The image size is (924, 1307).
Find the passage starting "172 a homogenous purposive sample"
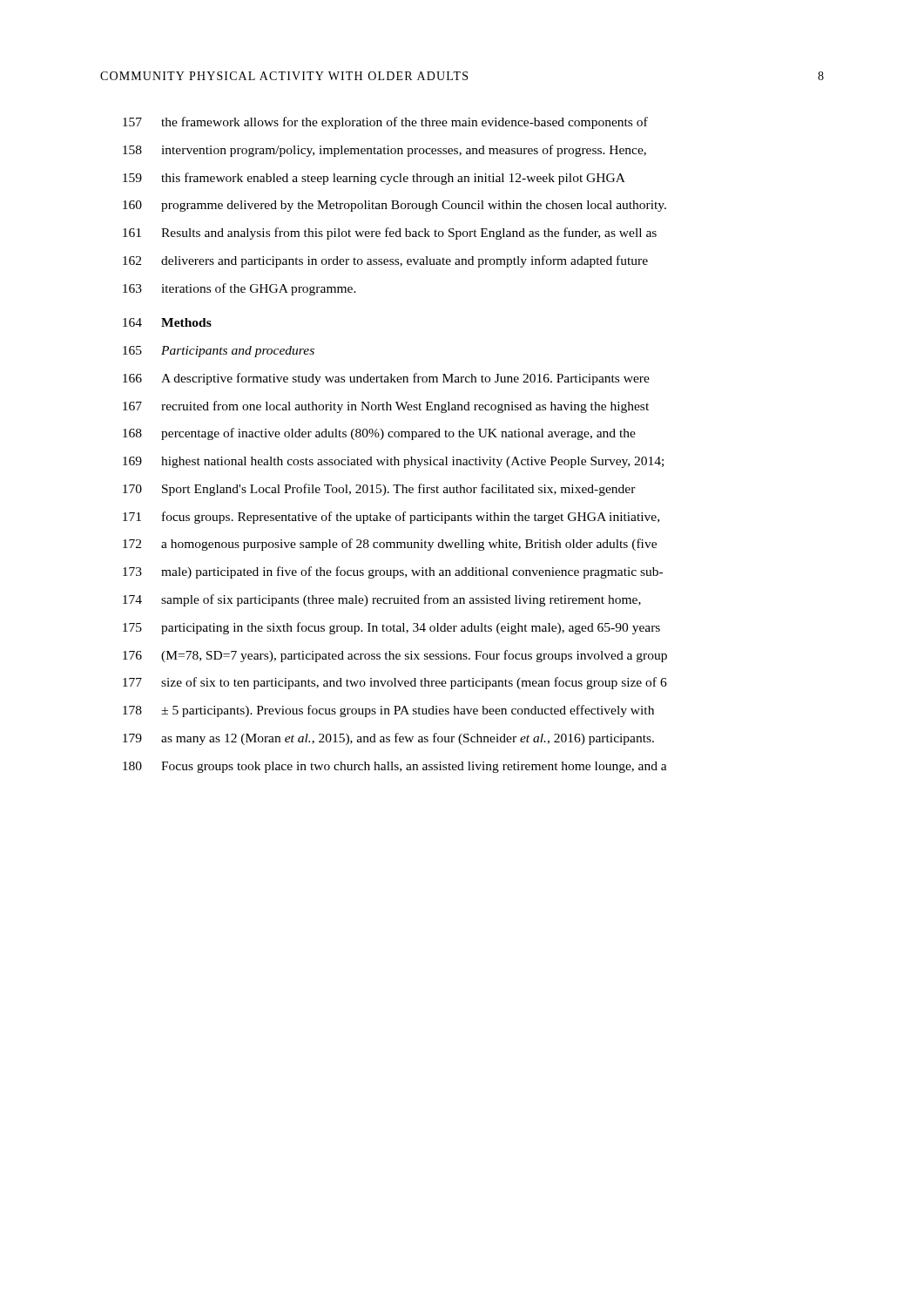pyautogui.click(x=462, y=544)
